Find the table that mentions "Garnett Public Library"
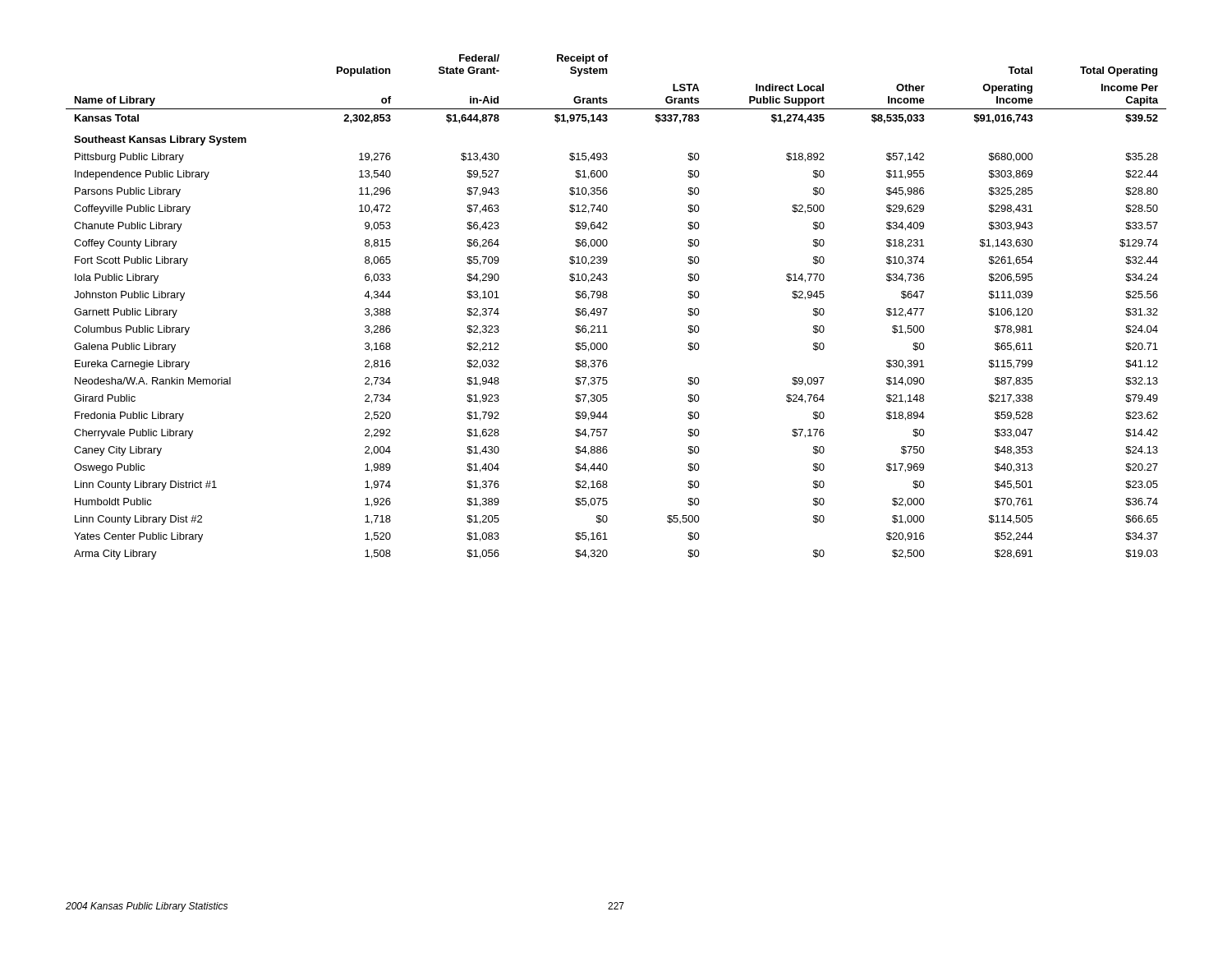 [x=616, y=306]
